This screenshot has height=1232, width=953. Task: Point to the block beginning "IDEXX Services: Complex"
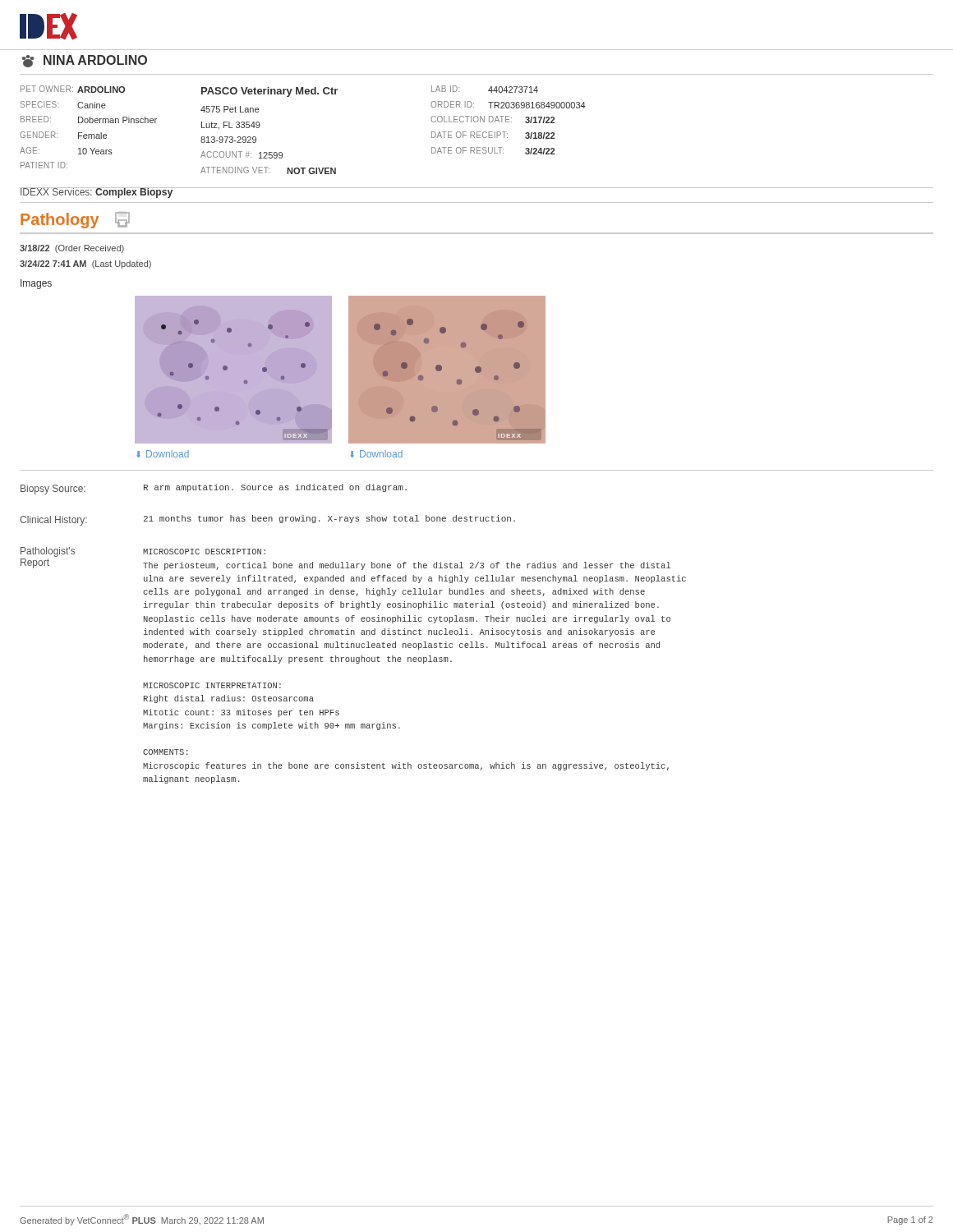(96, 192)
